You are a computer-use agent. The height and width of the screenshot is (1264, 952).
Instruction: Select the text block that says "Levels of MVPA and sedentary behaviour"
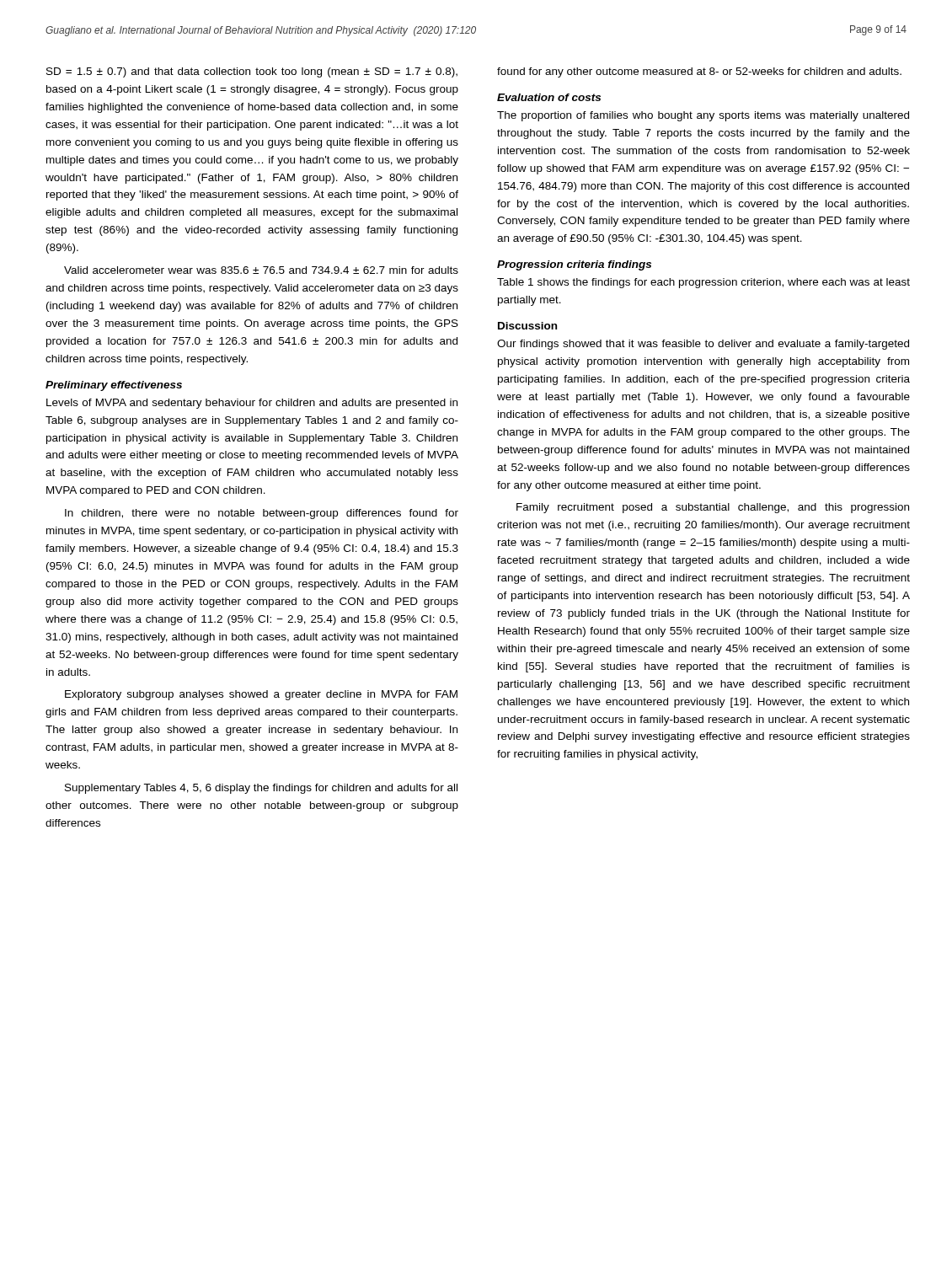point(252,447)
